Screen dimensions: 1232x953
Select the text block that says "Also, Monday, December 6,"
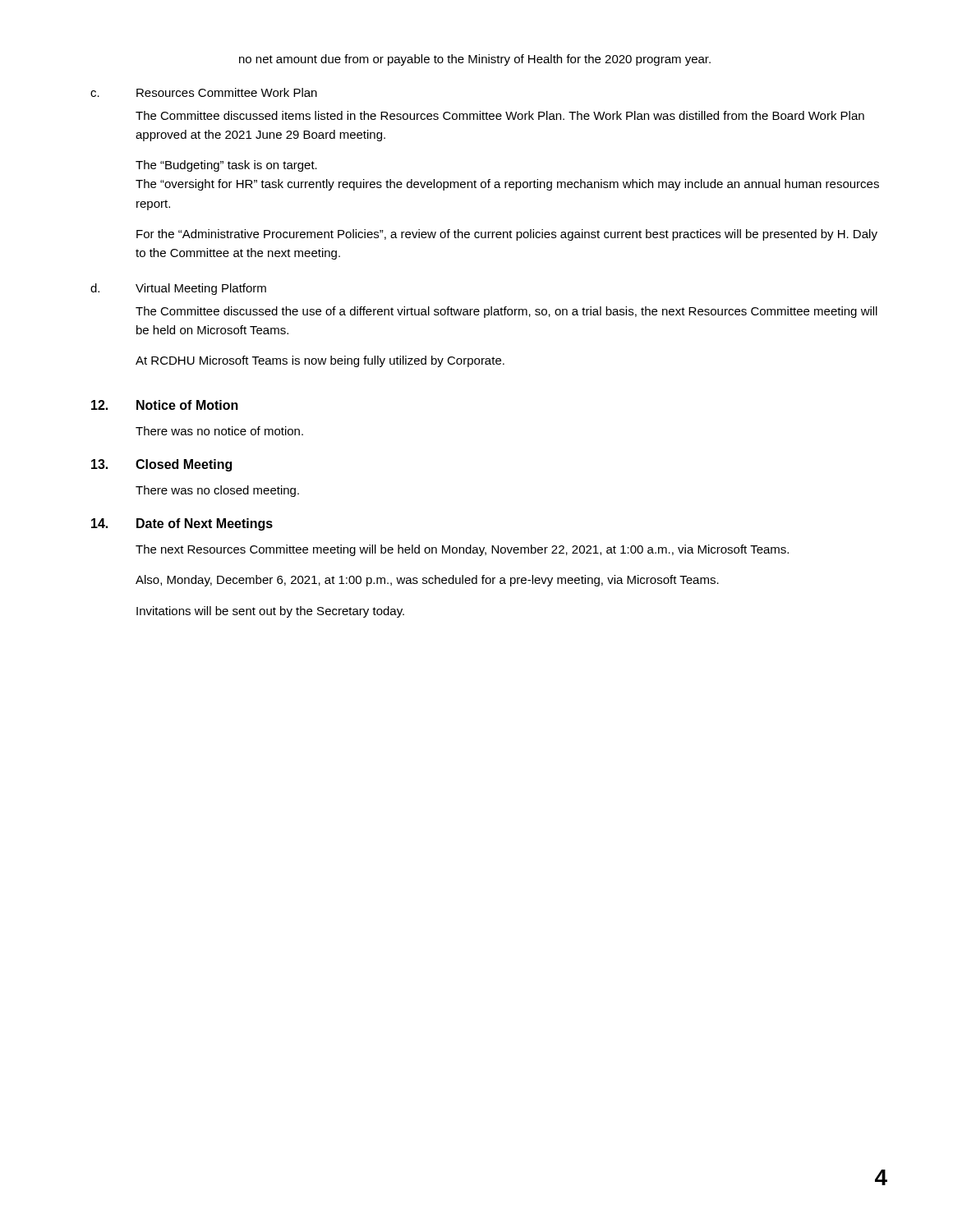427,580
